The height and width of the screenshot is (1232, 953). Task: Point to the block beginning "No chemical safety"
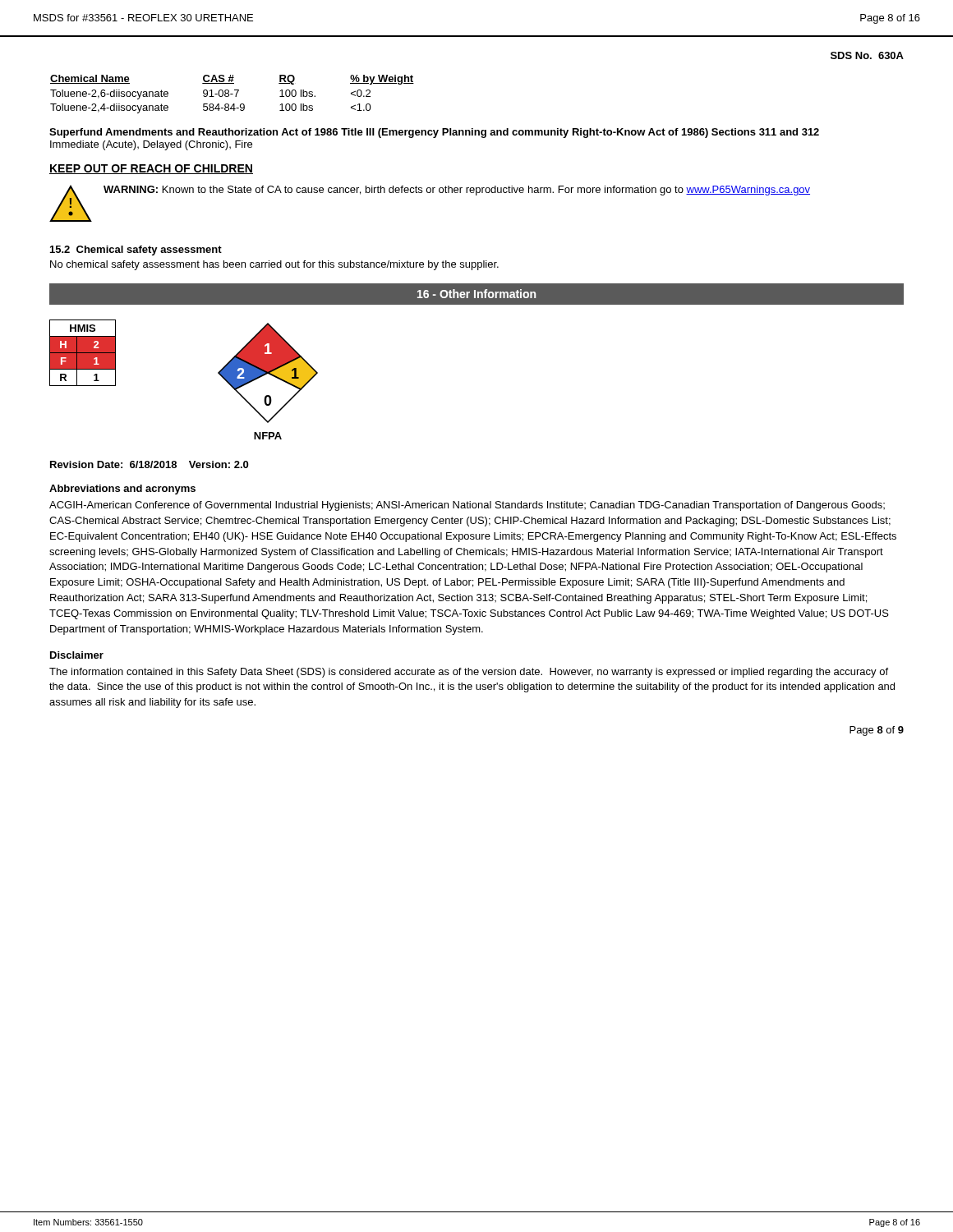click(274, 264)
